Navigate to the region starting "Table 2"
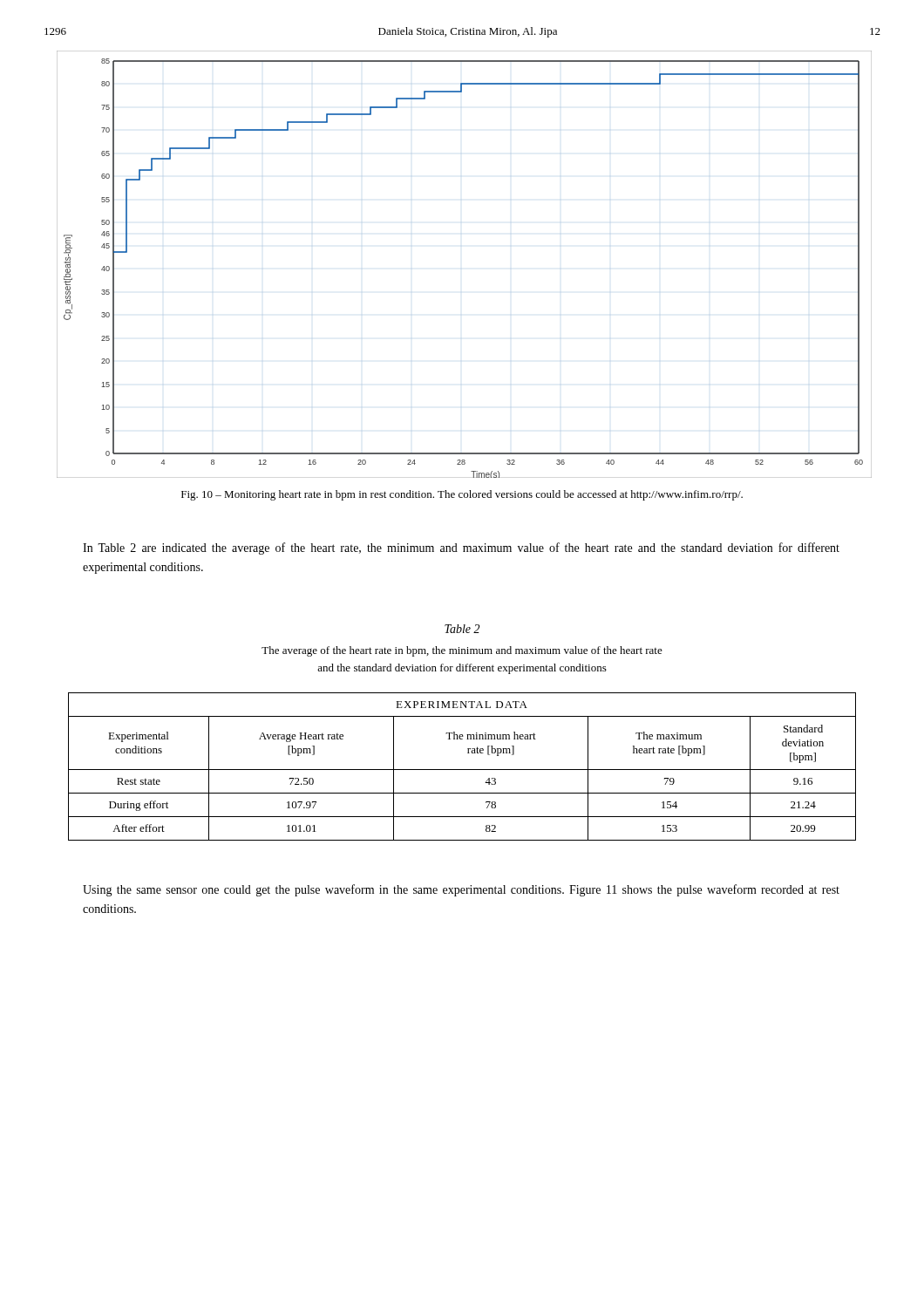 coord(462,629)
